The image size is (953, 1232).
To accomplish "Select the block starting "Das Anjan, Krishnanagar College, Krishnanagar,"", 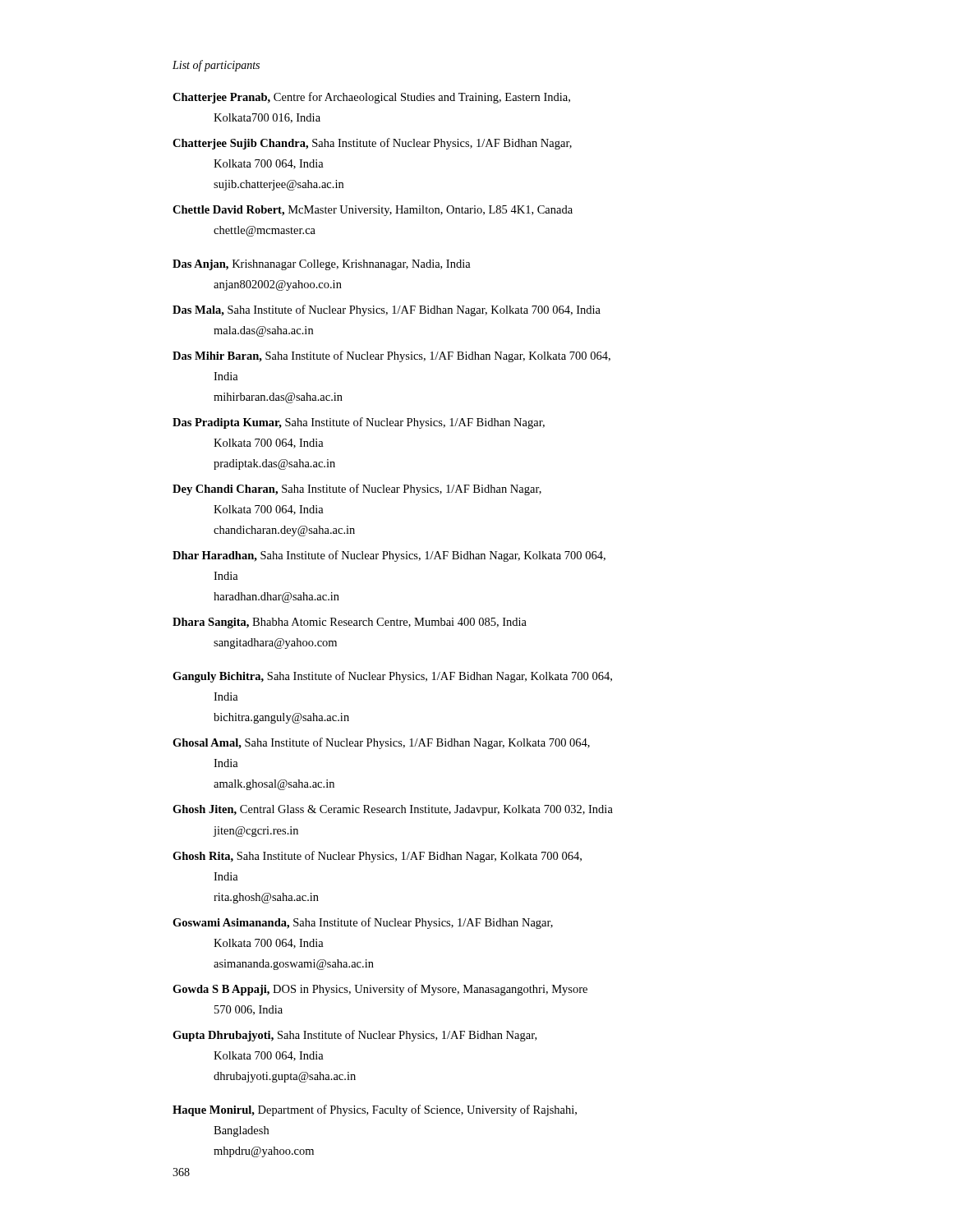I will click(472, 274).
